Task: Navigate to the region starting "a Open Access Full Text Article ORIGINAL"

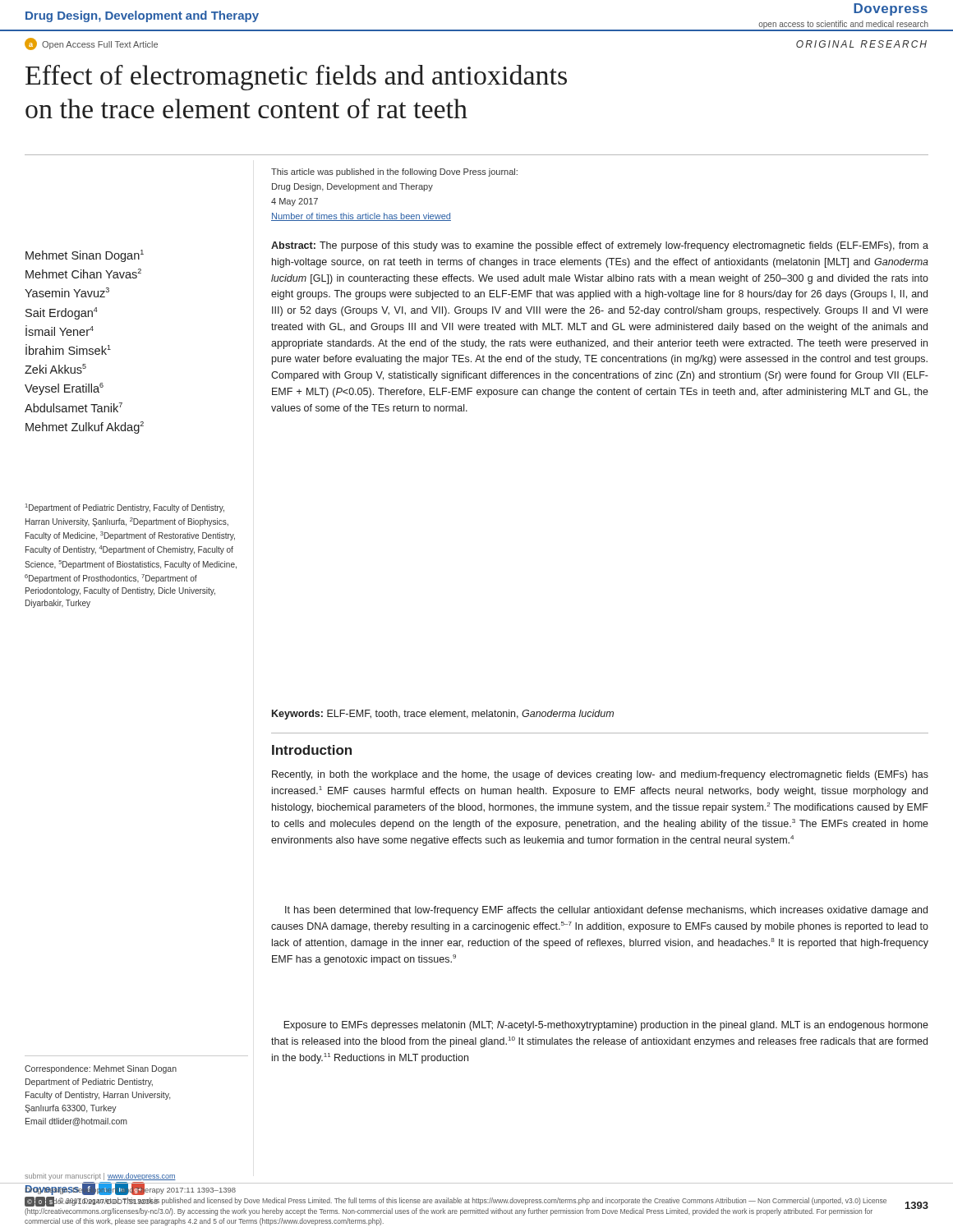Action: pos(100,45)
